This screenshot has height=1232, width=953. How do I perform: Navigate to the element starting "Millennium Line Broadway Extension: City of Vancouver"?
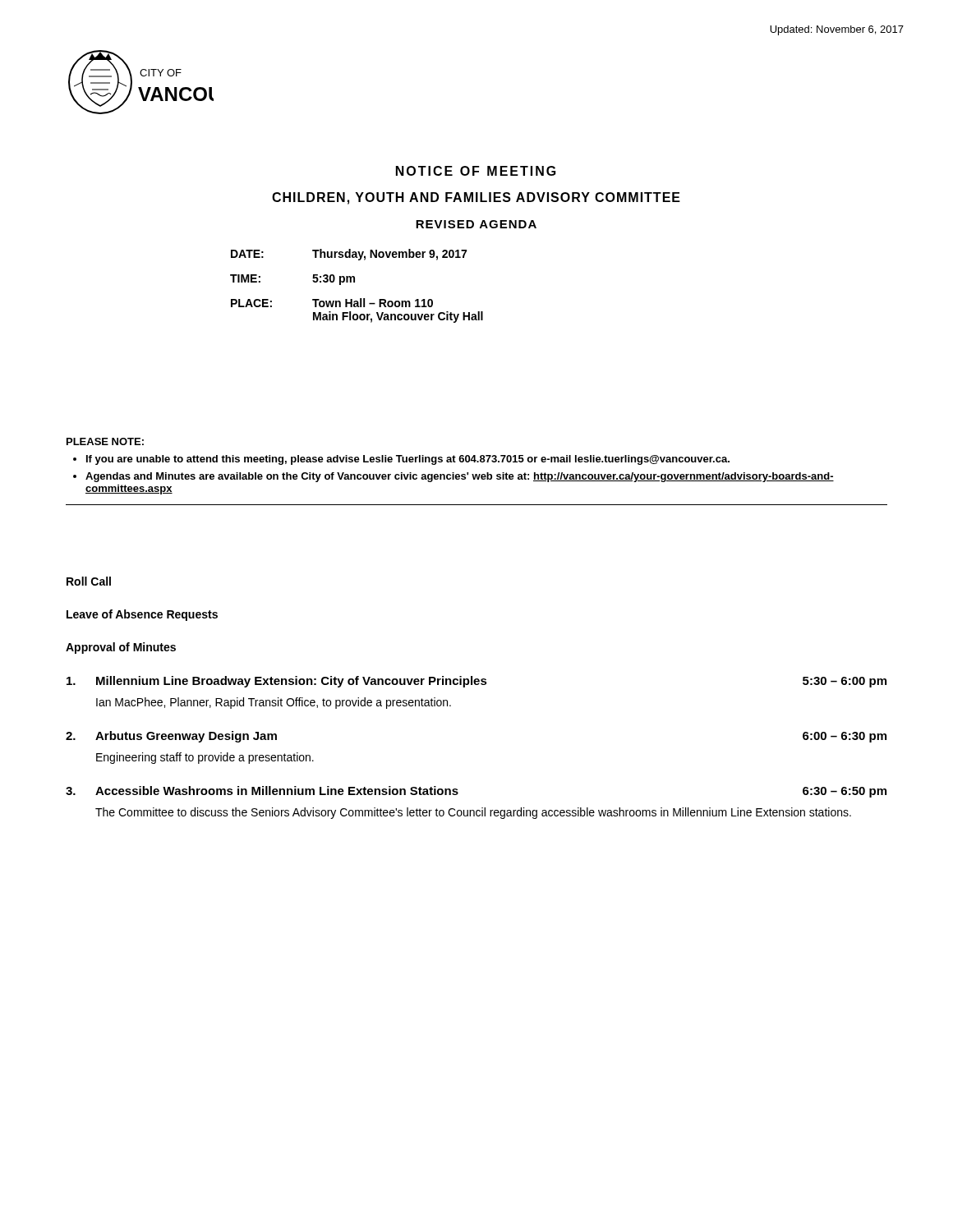point(291,680)
